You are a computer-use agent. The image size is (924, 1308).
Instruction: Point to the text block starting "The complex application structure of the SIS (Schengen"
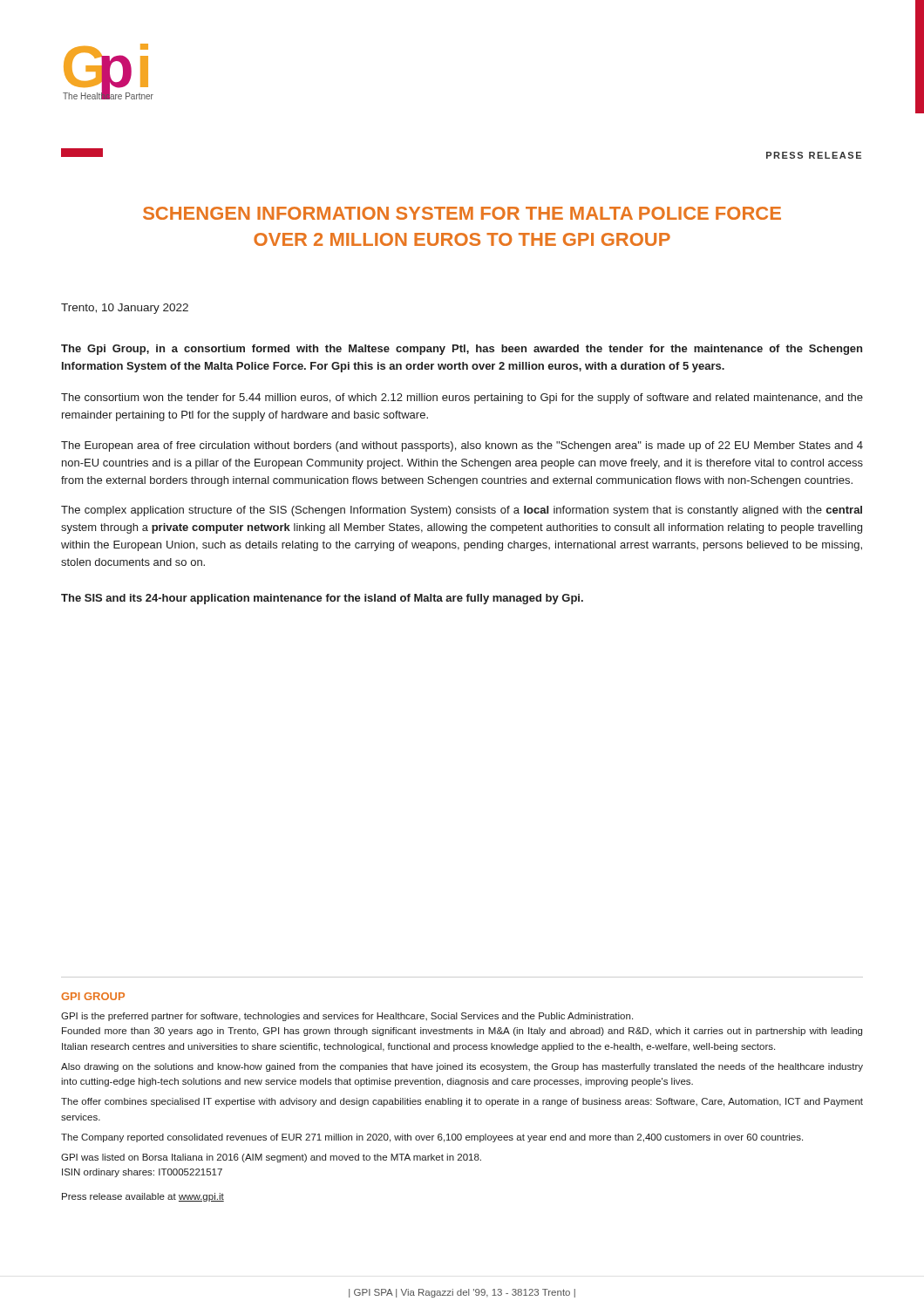tap(462, 536)
